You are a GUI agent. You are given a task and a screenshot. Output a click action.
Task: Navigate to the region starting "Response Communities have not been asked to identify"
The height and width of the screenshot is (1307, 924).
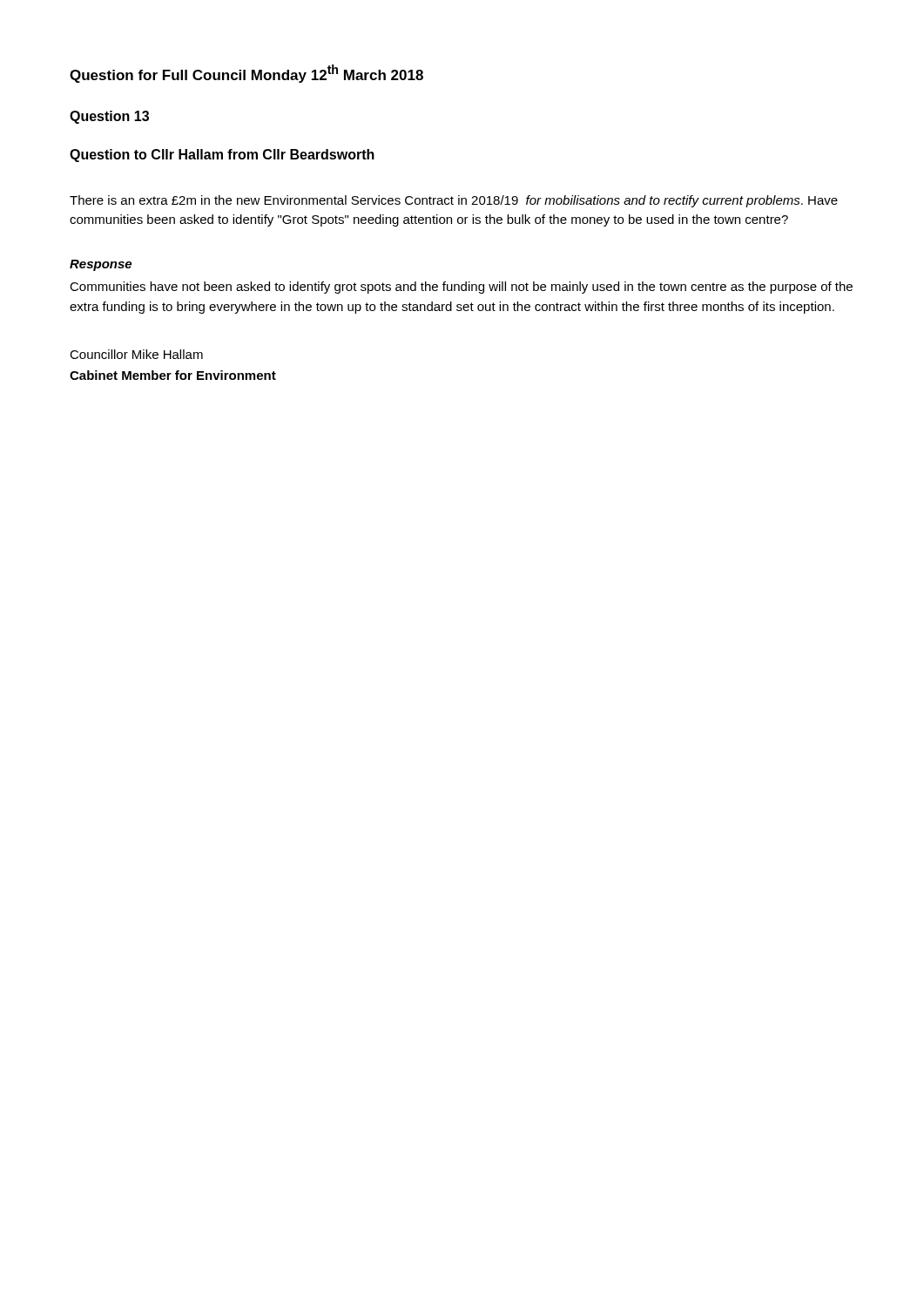pyautogui.click(x=462, y=285)
